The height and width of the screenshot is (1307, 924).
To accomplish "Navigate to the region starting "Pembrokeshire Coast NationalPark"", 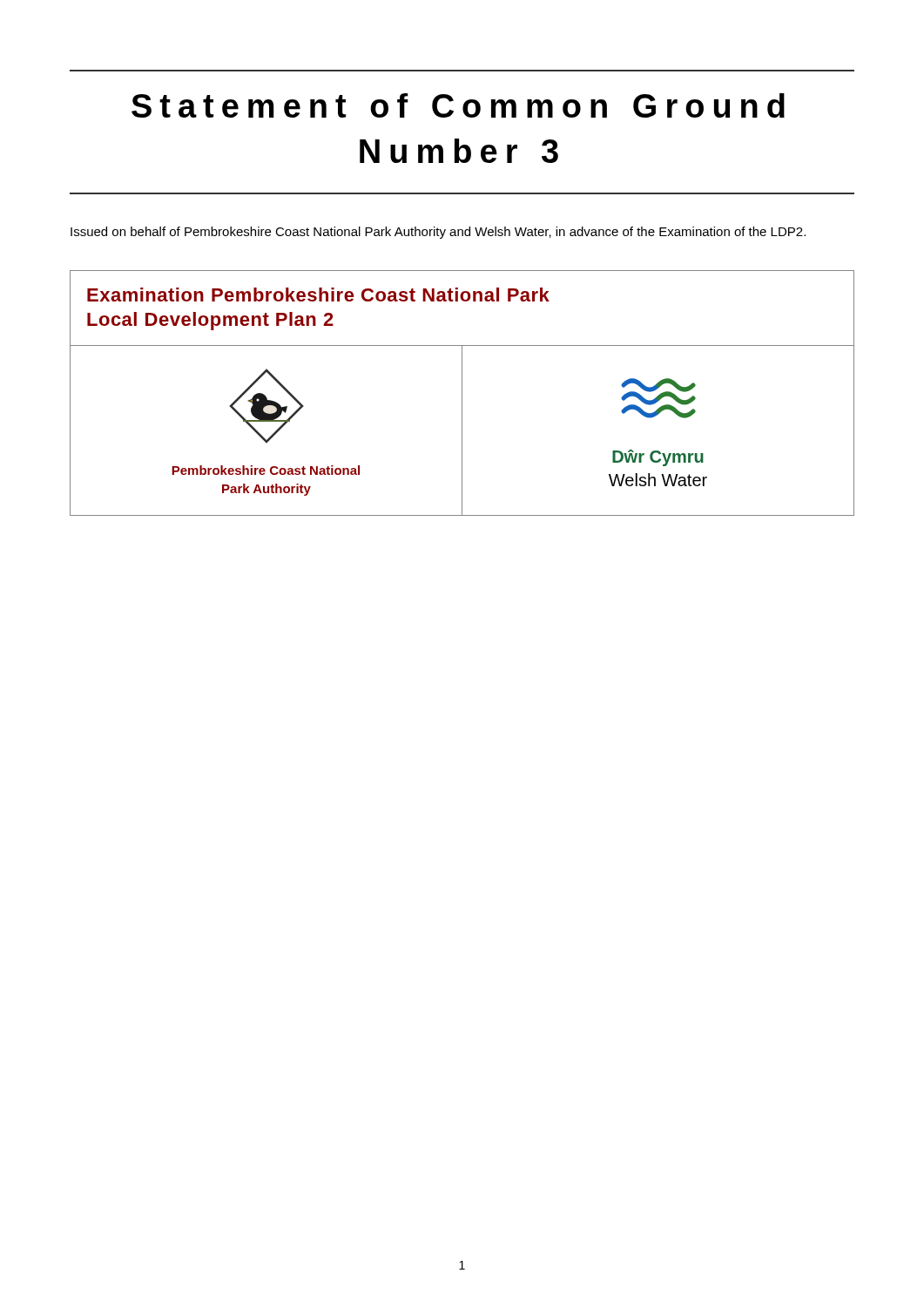I will [x=266, y=479].
